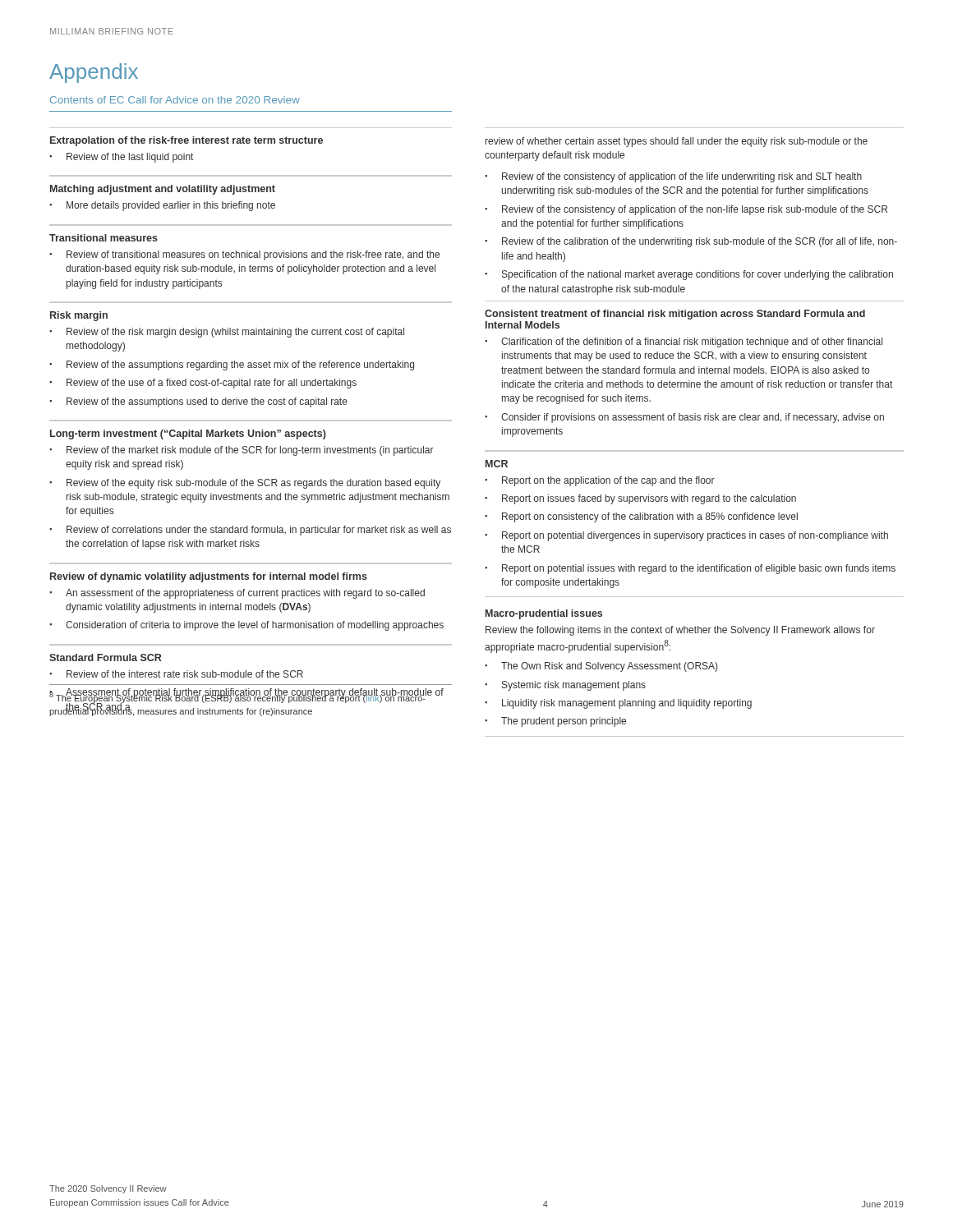Image resolution: width=953 pixels, height=1232 pixels.
Task: Select the list item that says "▪Systemic risk management plans"
Action: tap(565, 685)
